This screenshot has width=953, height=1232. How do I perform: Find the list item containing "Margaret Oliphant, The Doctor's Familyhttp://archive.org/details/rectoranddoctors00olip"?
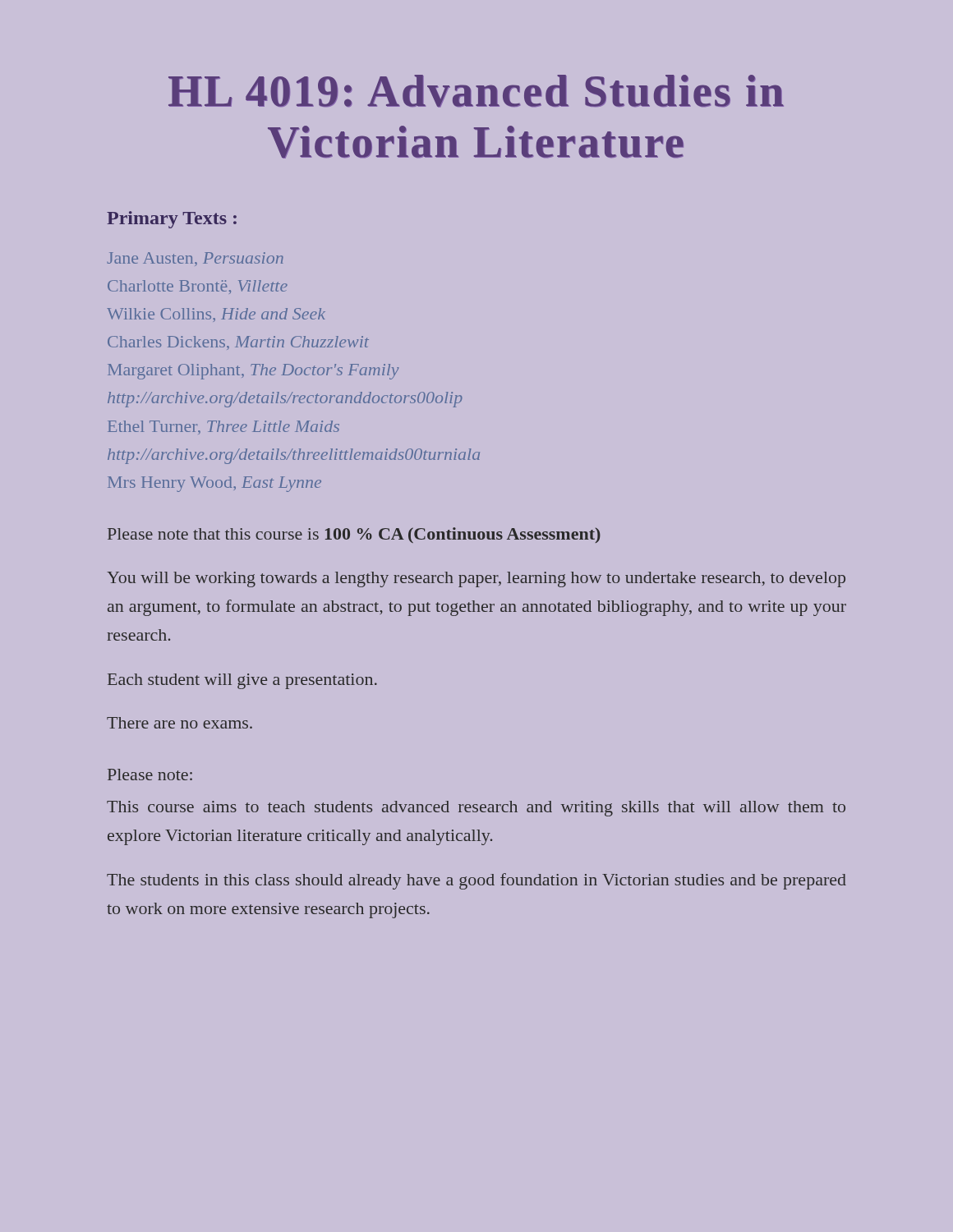pyautogui.click(x=285, y=384)
